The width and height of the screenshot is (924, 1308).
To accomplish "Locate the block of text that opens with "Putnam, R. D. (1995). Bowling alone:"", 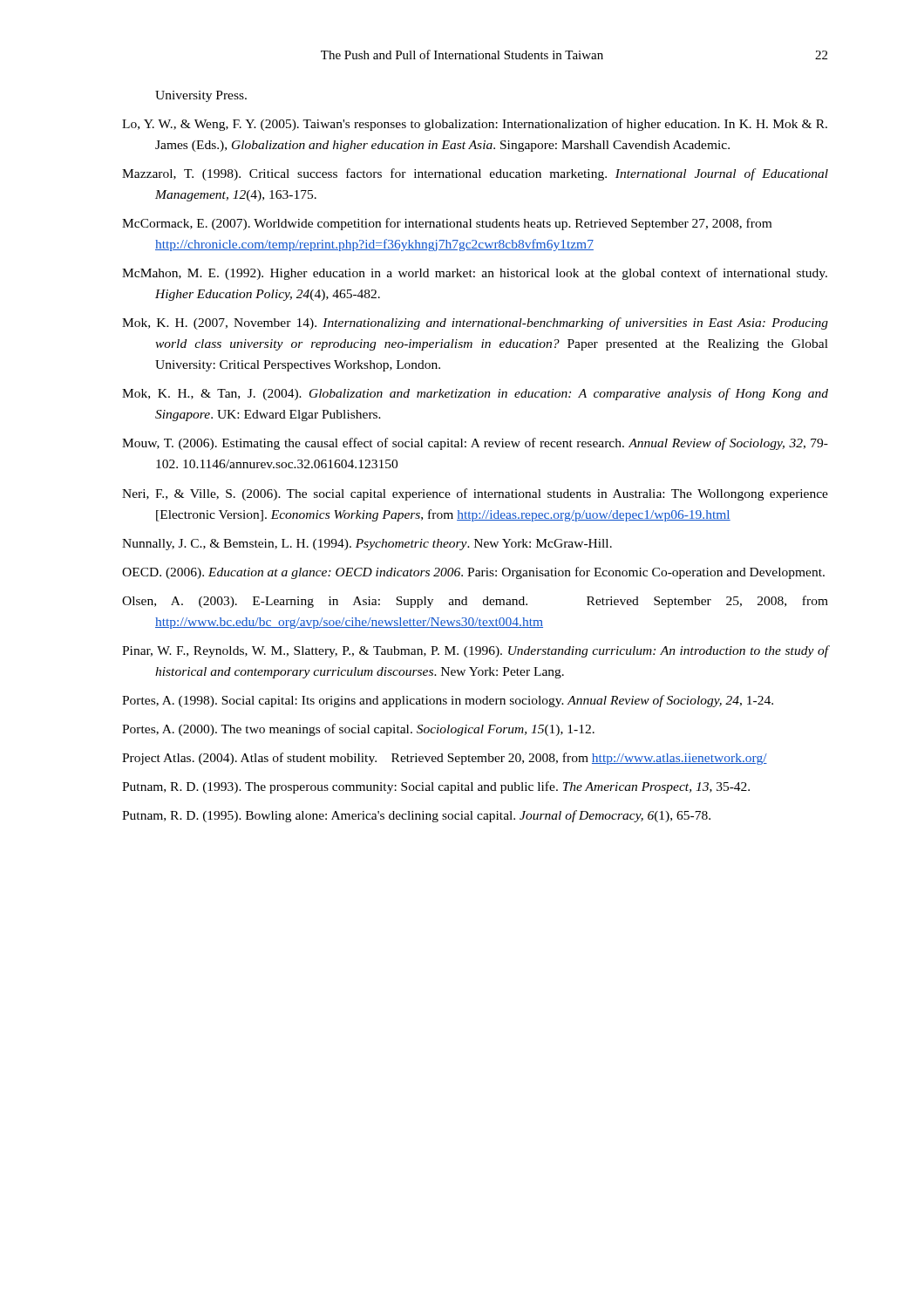I will pos(417,815).
